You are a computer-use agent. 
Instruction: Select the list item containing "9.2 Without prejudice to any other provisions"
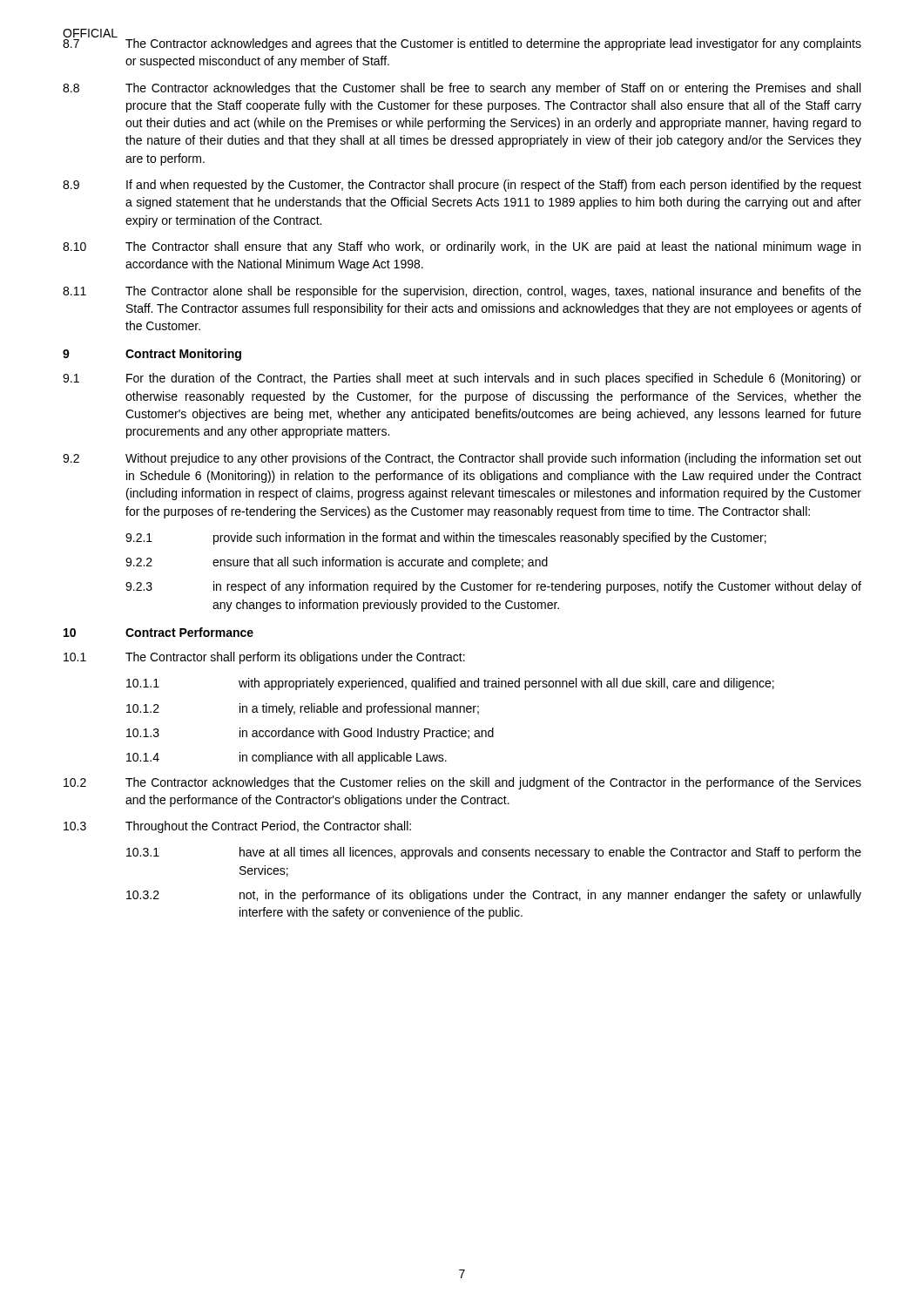pos(462,485)
